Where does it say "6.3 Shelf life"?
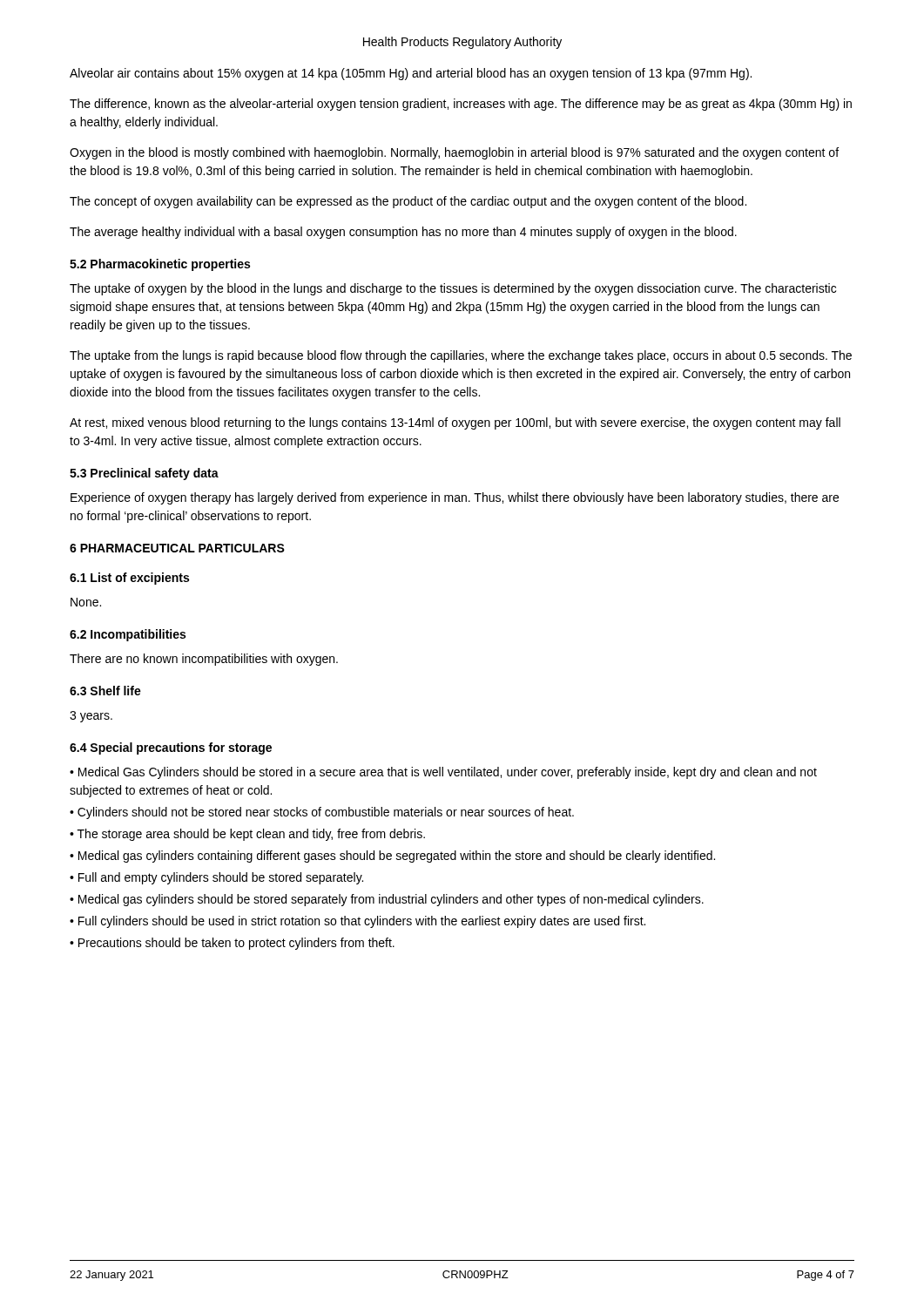 click(x=105, y=691)
